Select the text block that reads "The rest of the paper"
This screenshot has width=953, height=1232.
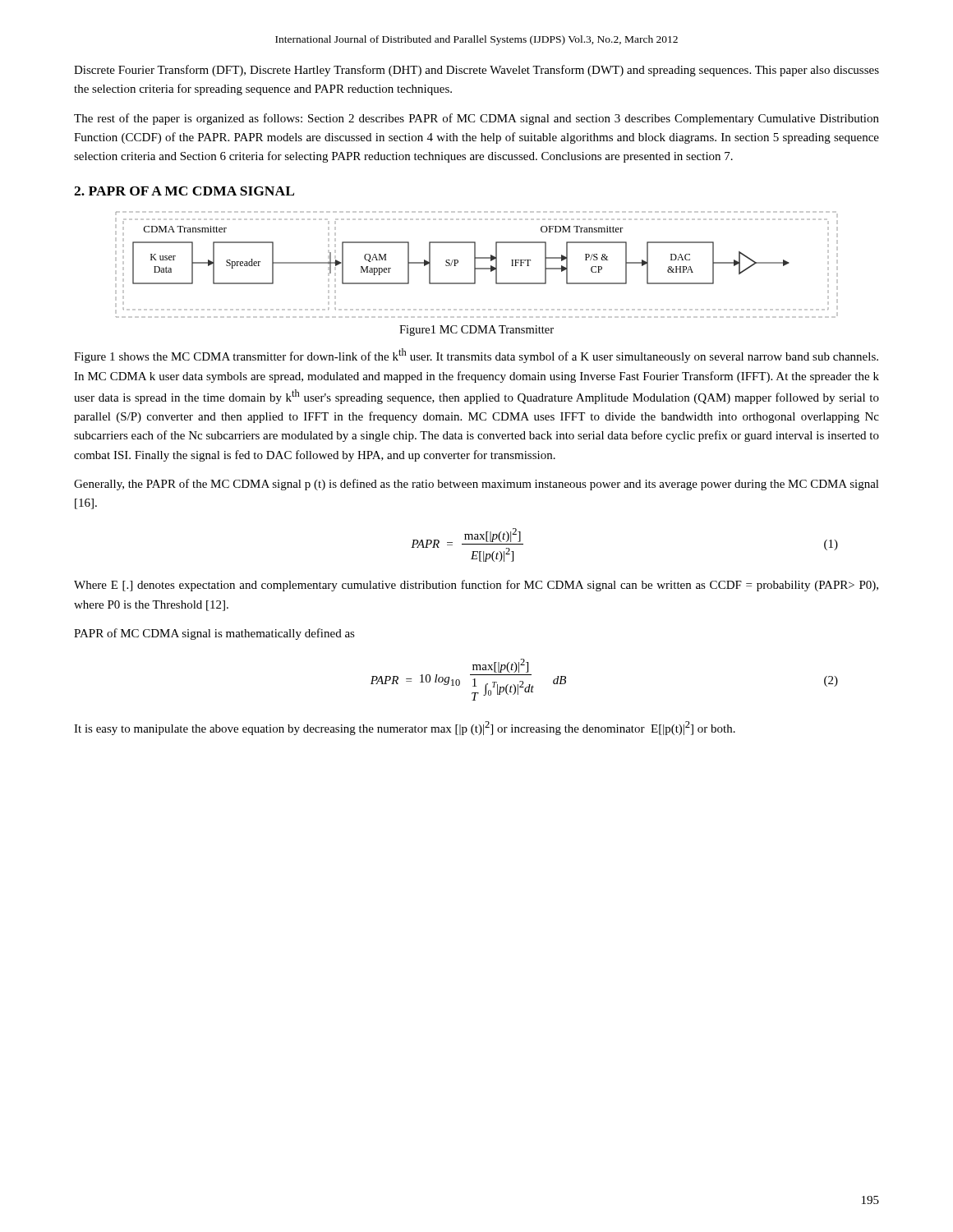click(x=476, y=137)
